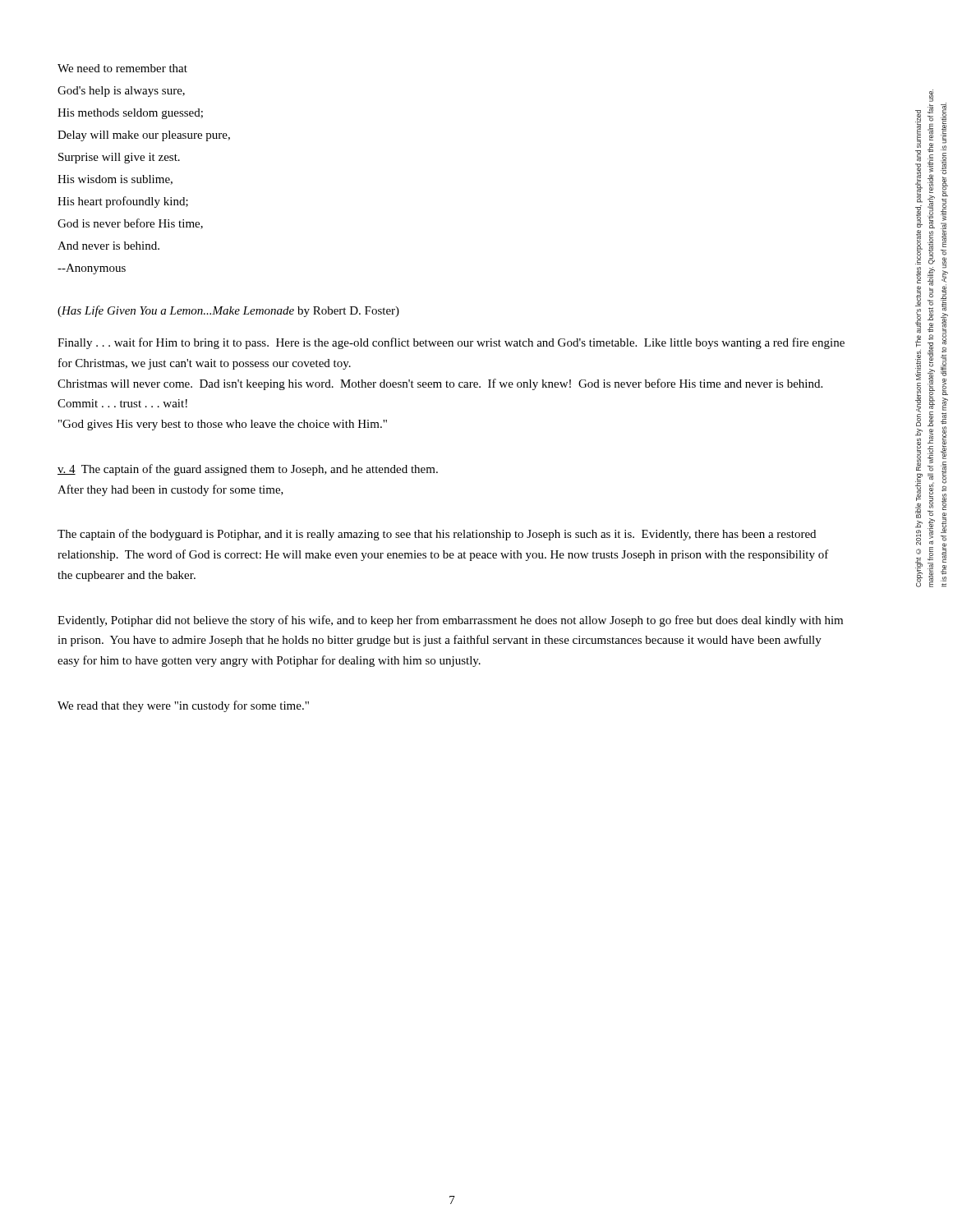Navigate to the text block starting "The captain of the"
Viewport: 953px width, 1232px height.
443,554
